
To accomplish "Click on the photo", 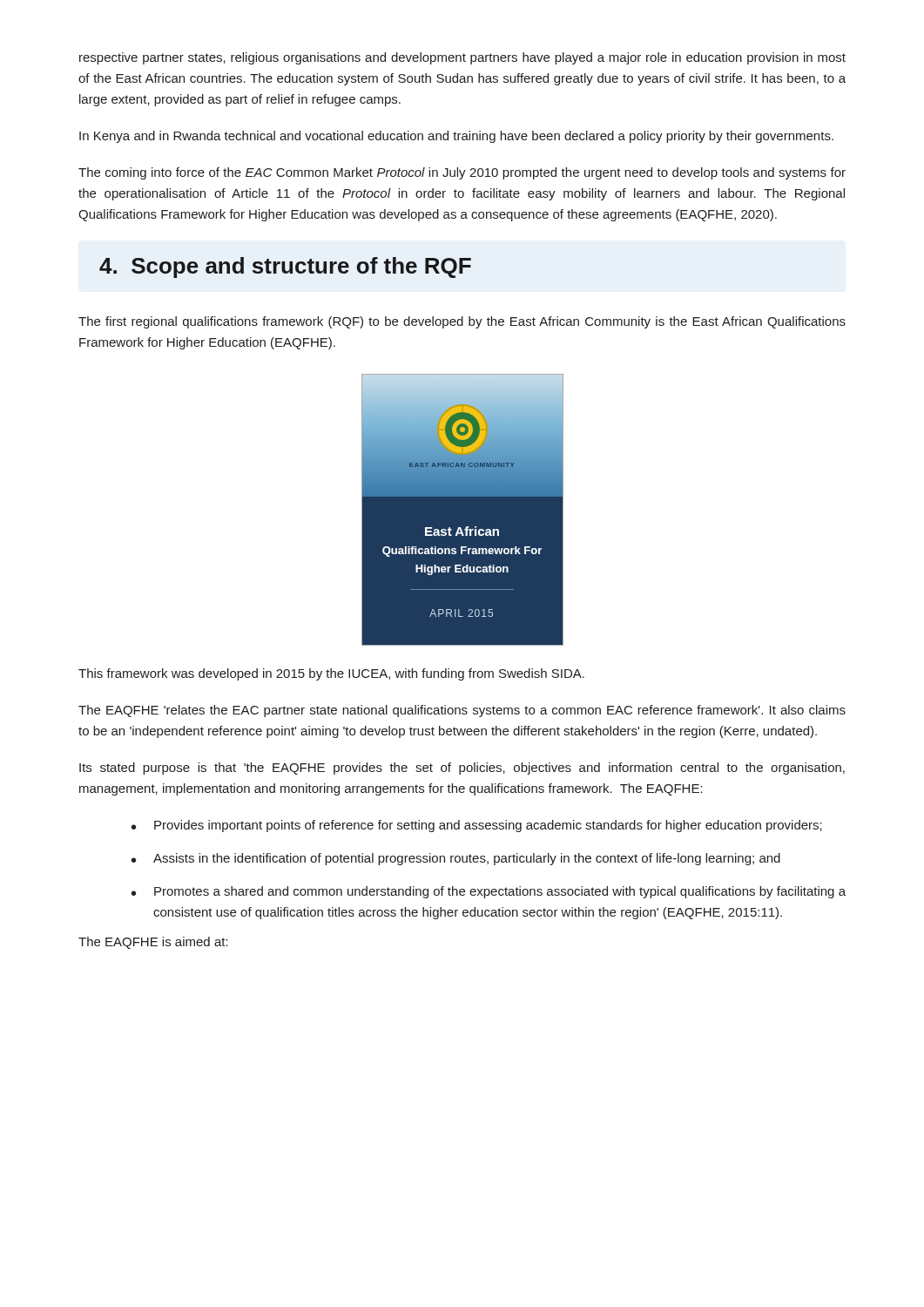I will [x=462, y=510].
